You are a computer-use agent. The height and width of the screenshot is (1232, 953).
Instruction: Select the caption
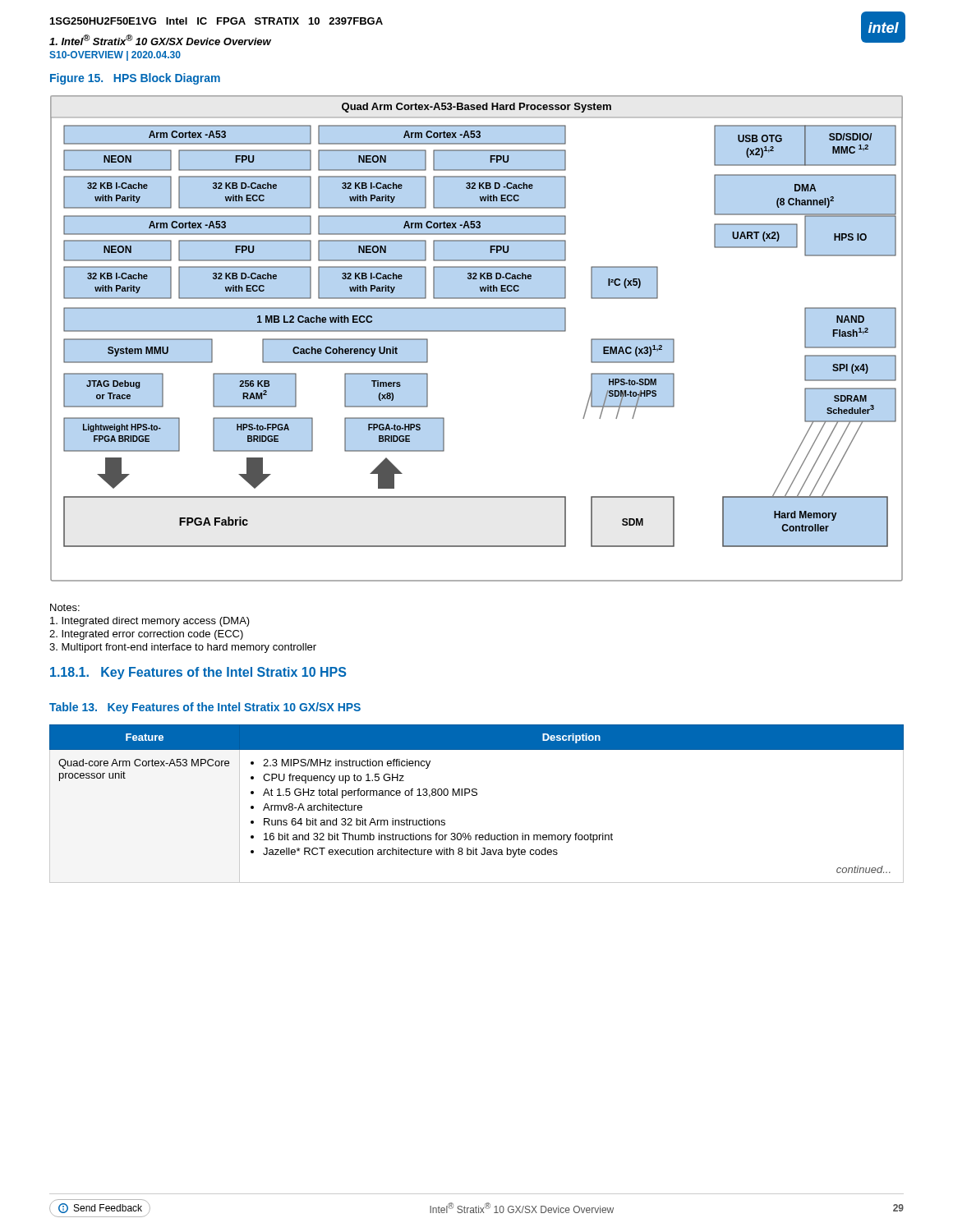(205, 707)
